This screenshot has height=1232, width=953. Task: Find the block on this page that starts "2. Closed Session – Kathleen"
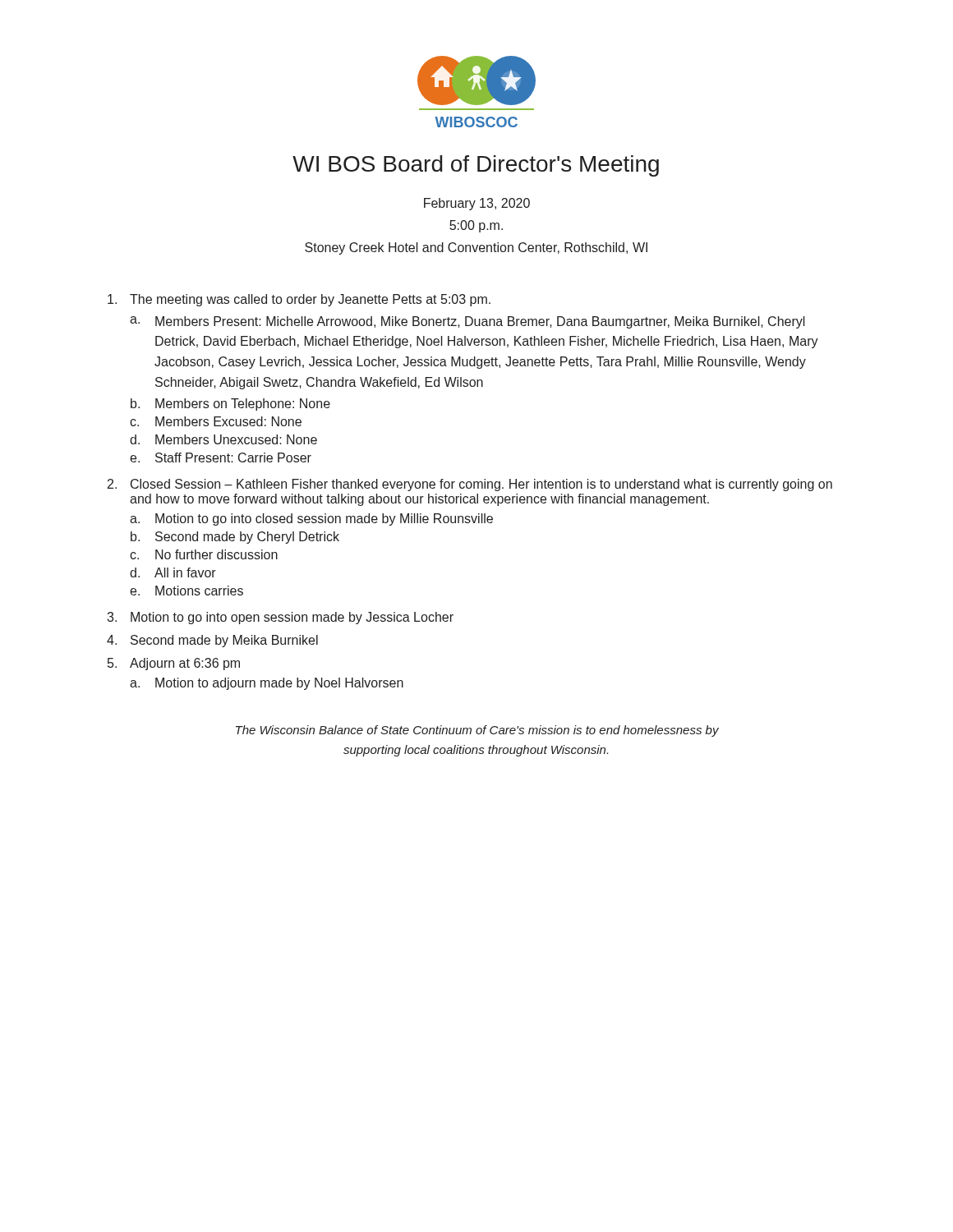tap(470, 485)
